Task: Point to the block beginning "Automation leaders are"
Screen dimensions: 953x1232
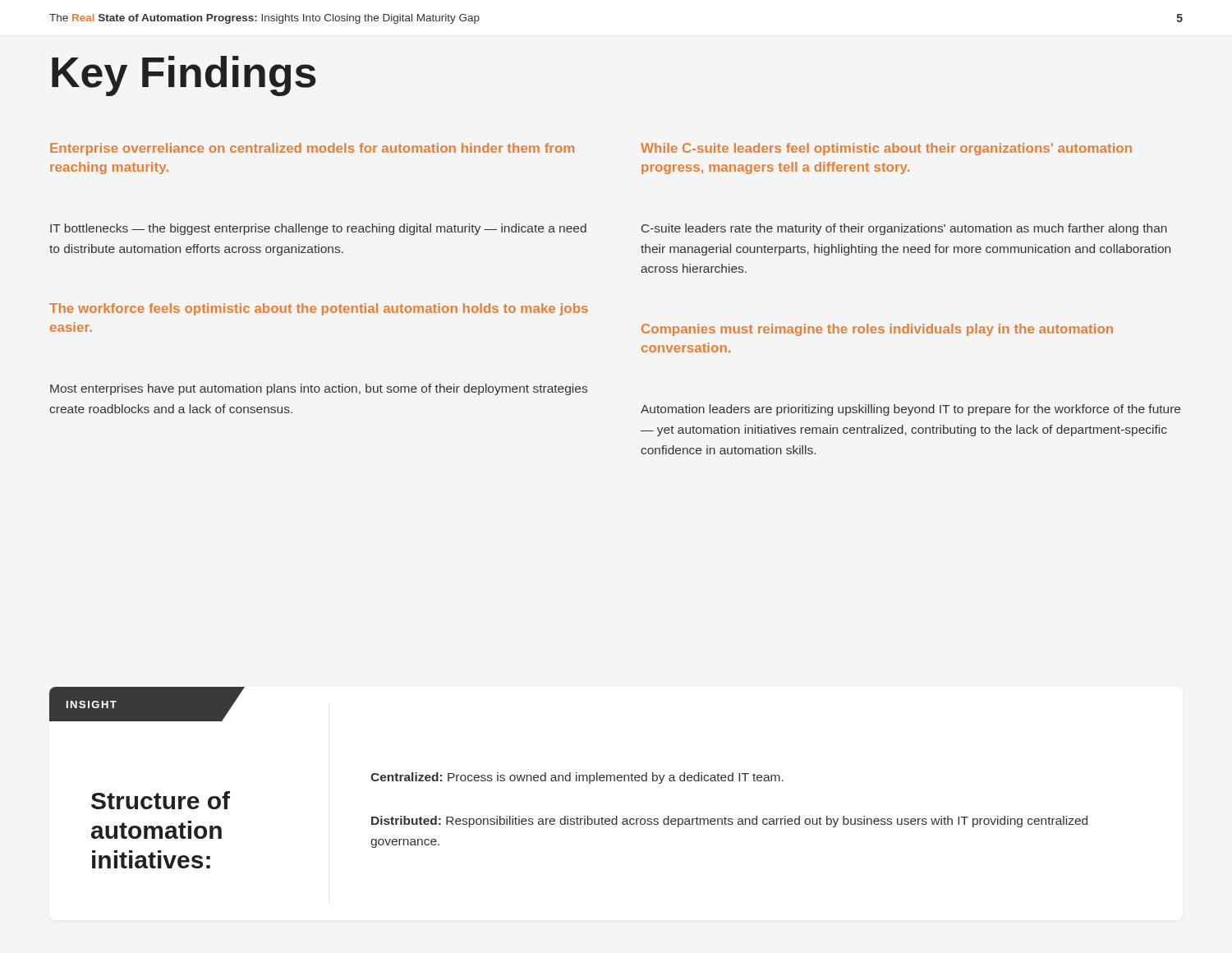Action: click(x=912, y=430)
